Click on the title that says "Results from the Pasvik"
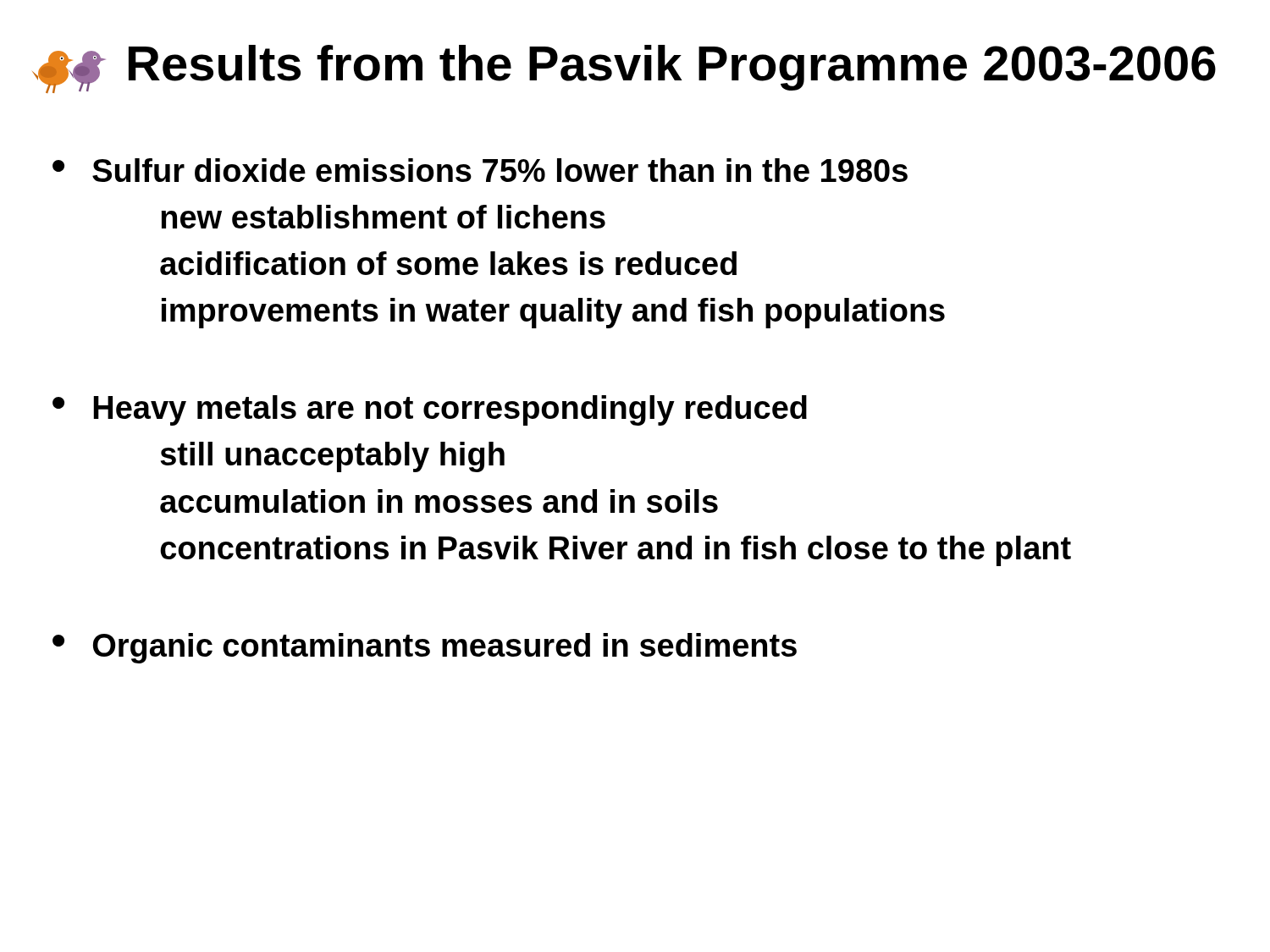Image resolution: width=1270 pixels, height=952 pixels. click(x=671, y=63)
